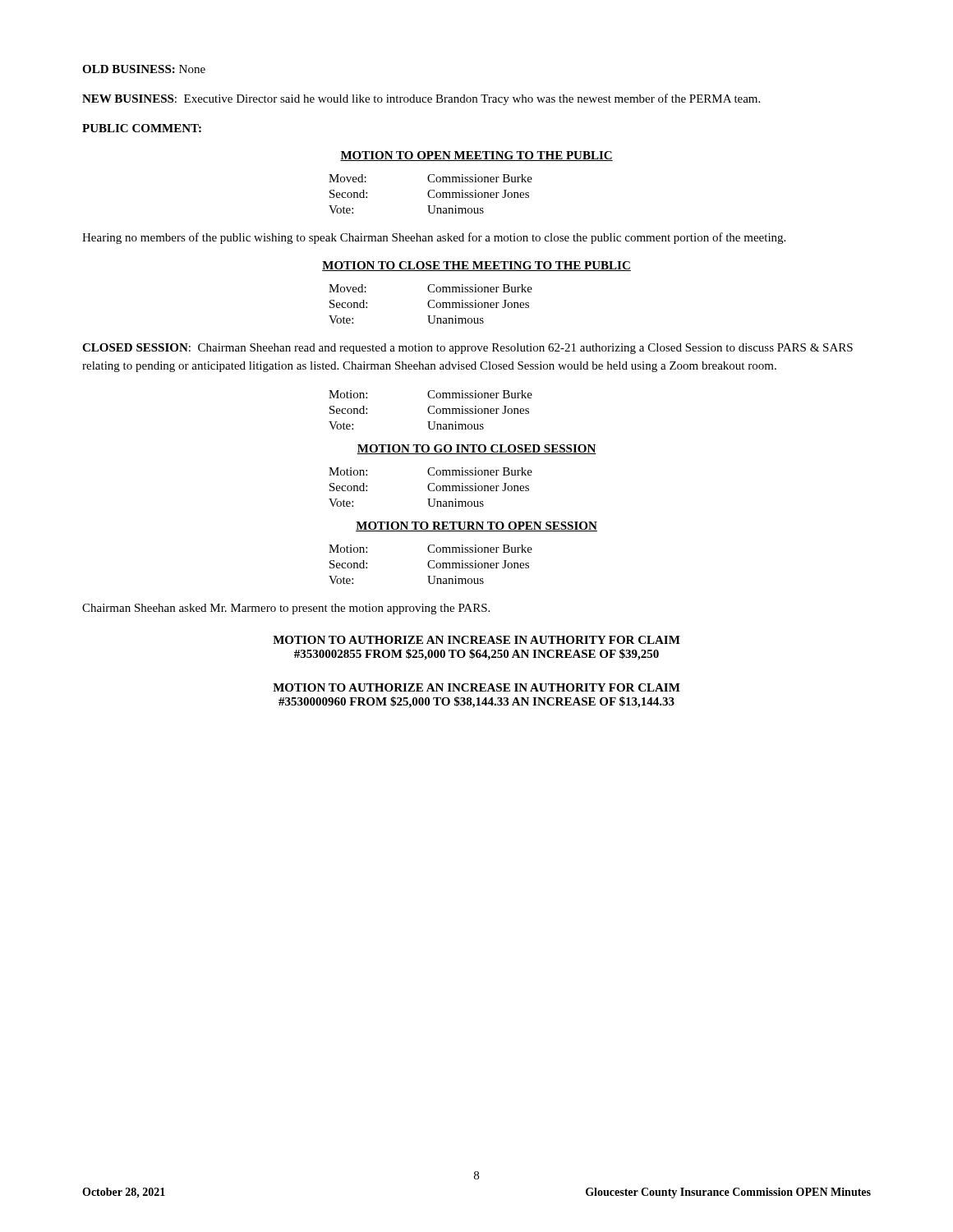Image resolution: width=953 pixels, height=1232 pixels.
Task: Click on the text starting "Chairman Sheehan asked Mr. Marmero to"
Action: point(286,607)
